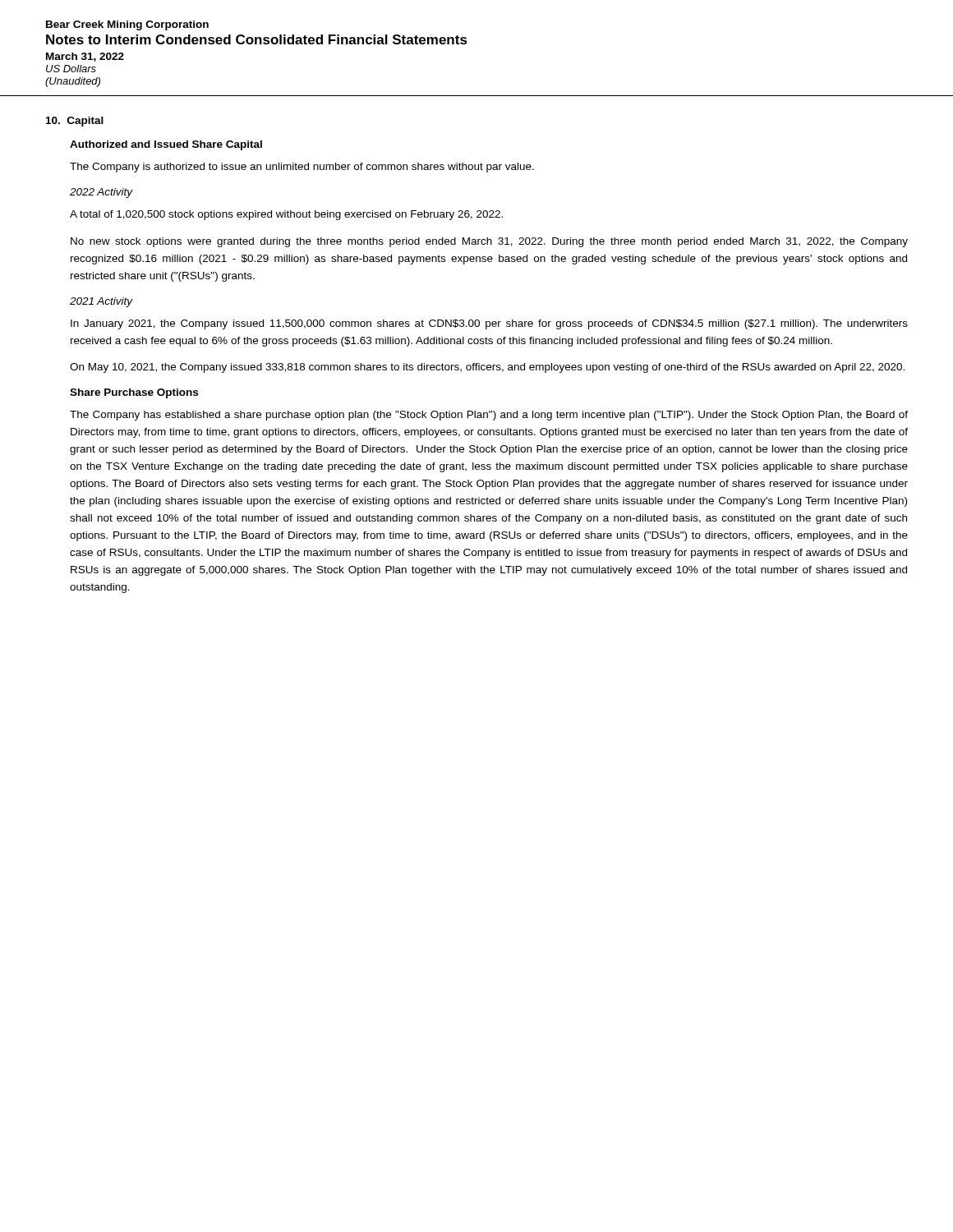Click where it says "10. Capital"
The height and width of the screenshot is (1232, 953).
pos(74,120)
